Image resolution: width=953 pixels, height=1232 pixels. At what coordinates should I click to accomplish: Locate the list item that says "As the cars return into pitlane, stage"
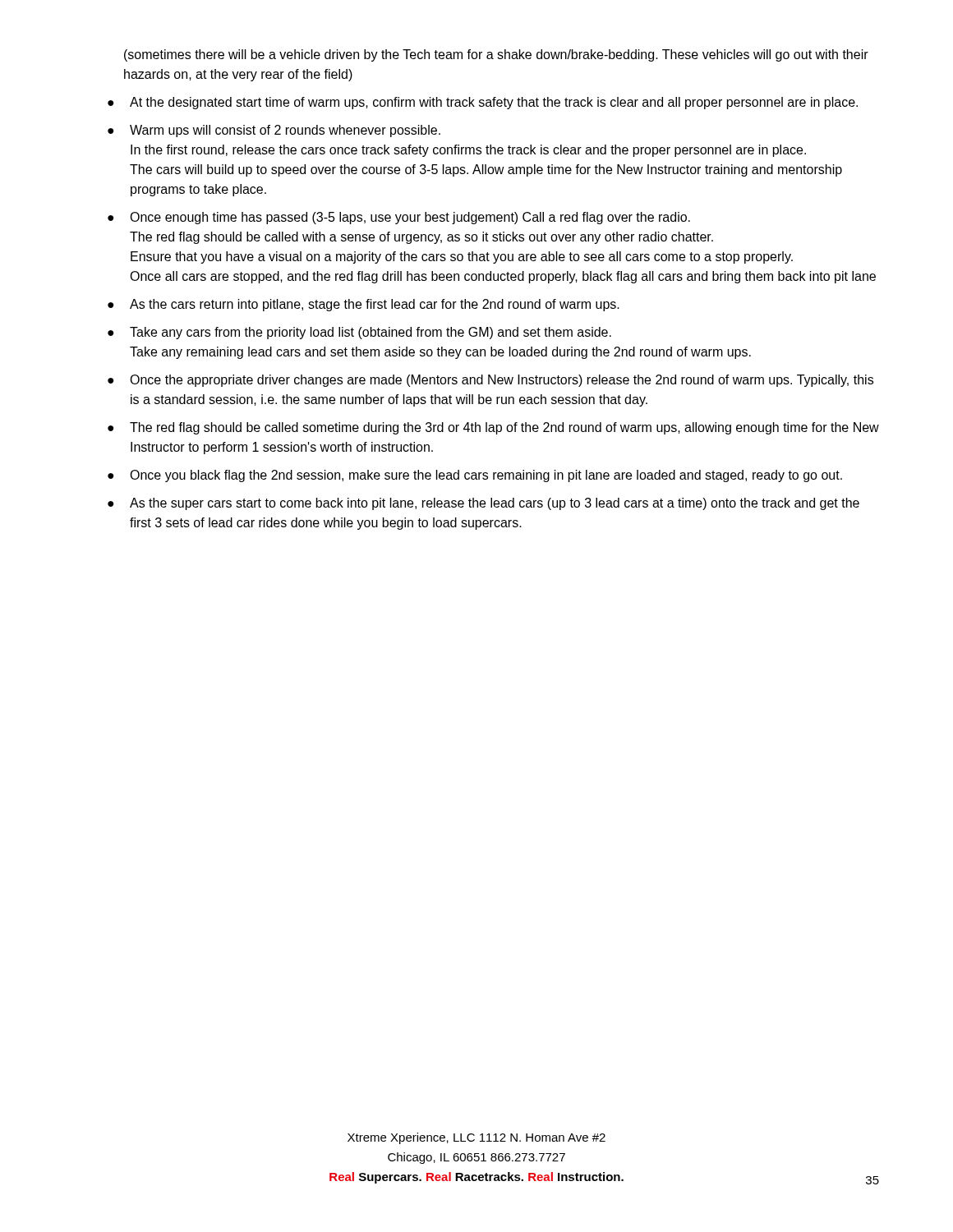375,304
